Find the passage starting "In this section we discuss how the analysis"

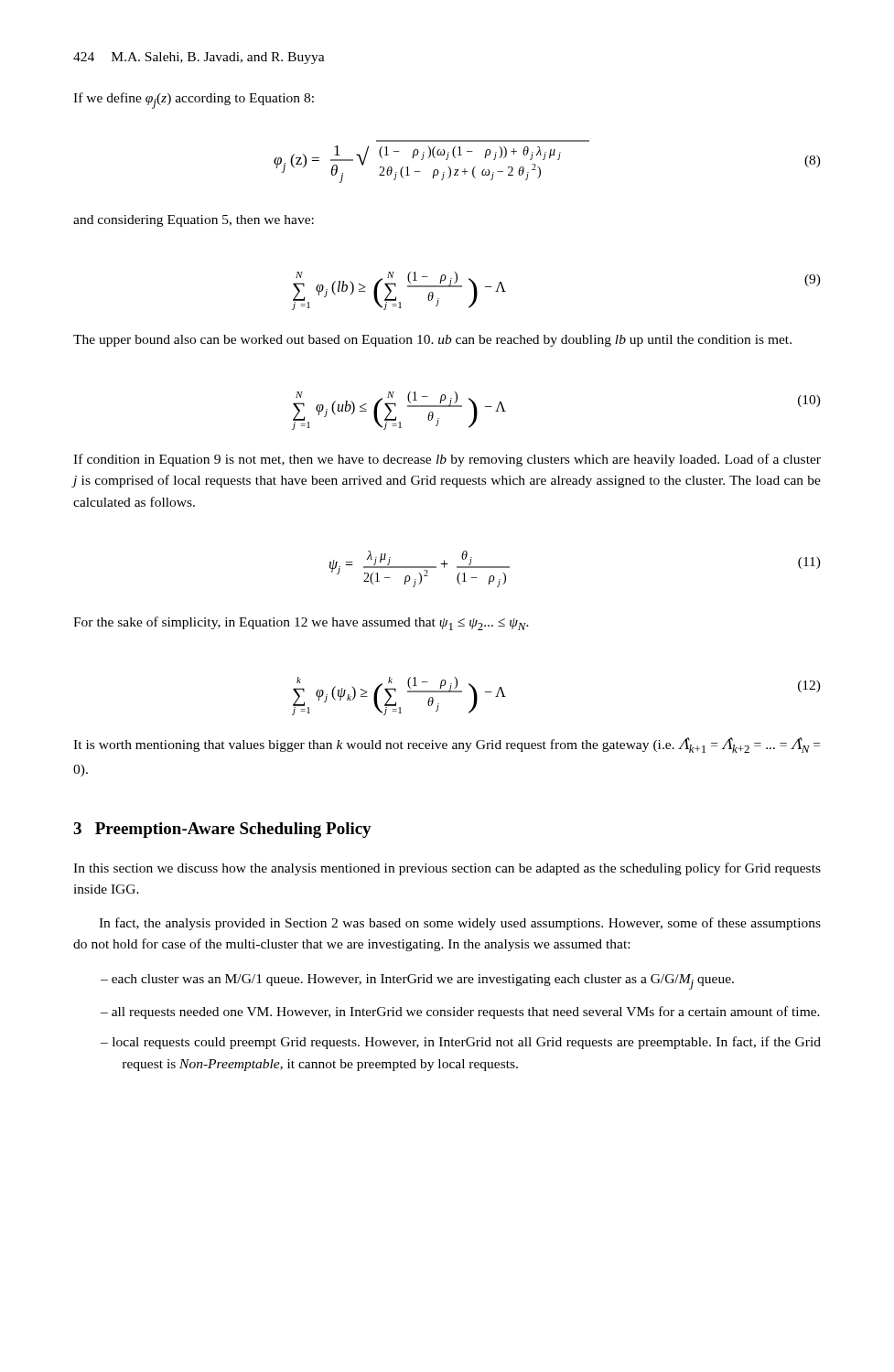click(447, 869)
